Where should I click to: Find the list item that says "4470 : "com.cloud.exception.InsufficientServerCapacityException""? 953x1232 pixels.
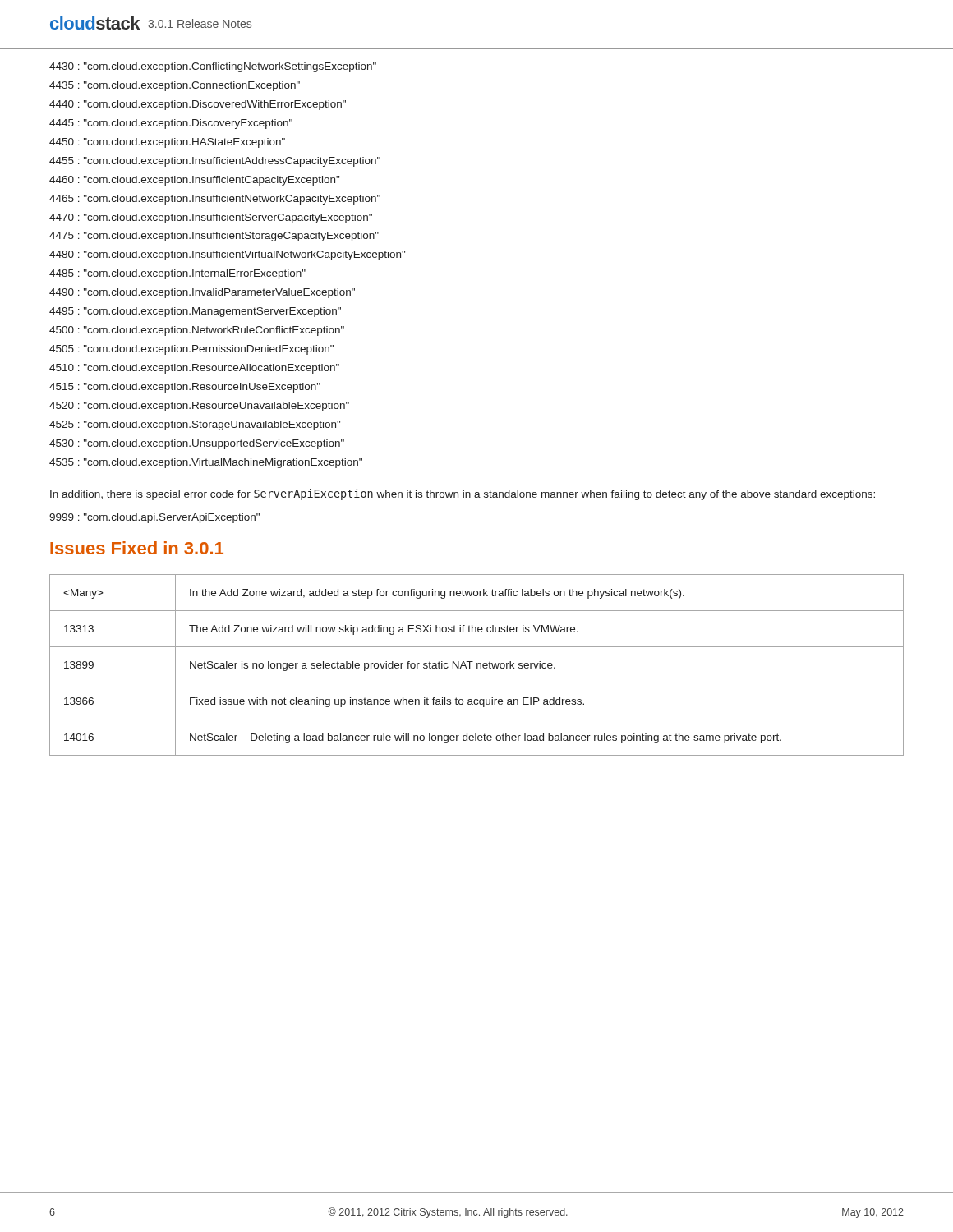tap(211, 217)
